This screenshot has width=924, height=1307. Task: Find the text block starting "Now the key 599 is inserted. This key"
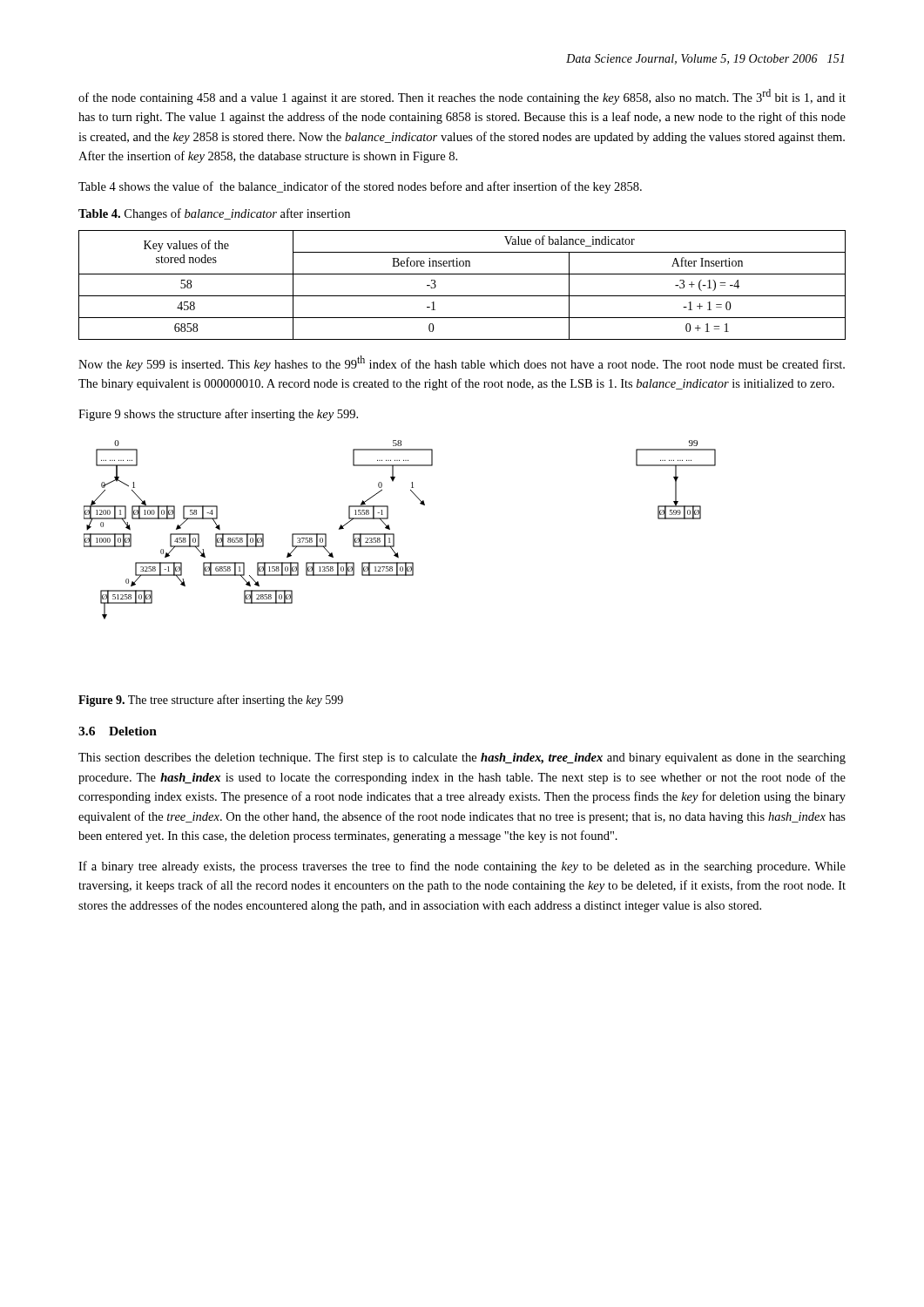(462, 372)
